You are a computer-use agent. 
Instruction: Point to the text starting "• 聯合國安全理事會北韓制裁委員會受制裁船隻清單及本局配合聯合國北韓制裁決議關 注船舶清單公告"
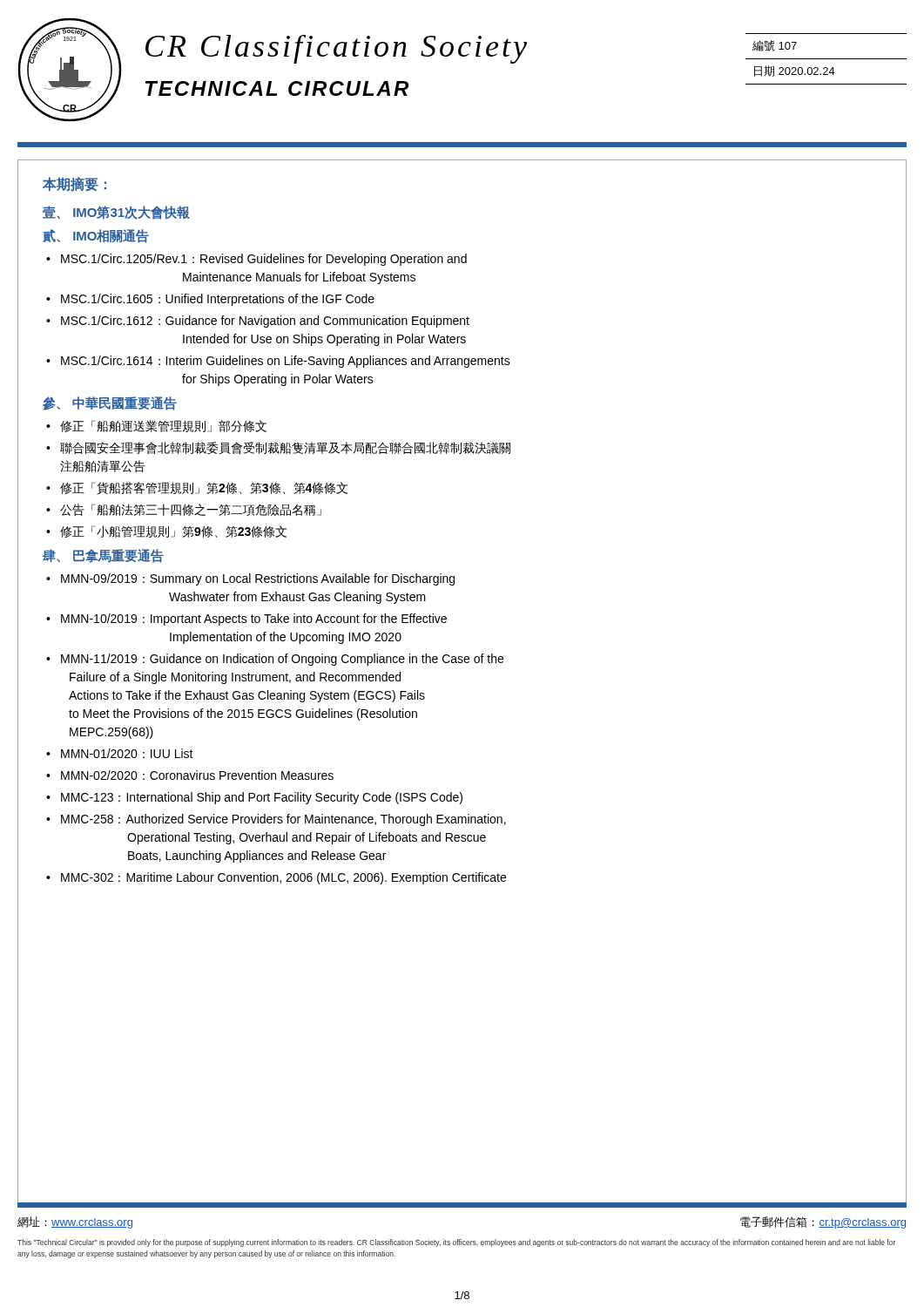(x=279, y=456)
